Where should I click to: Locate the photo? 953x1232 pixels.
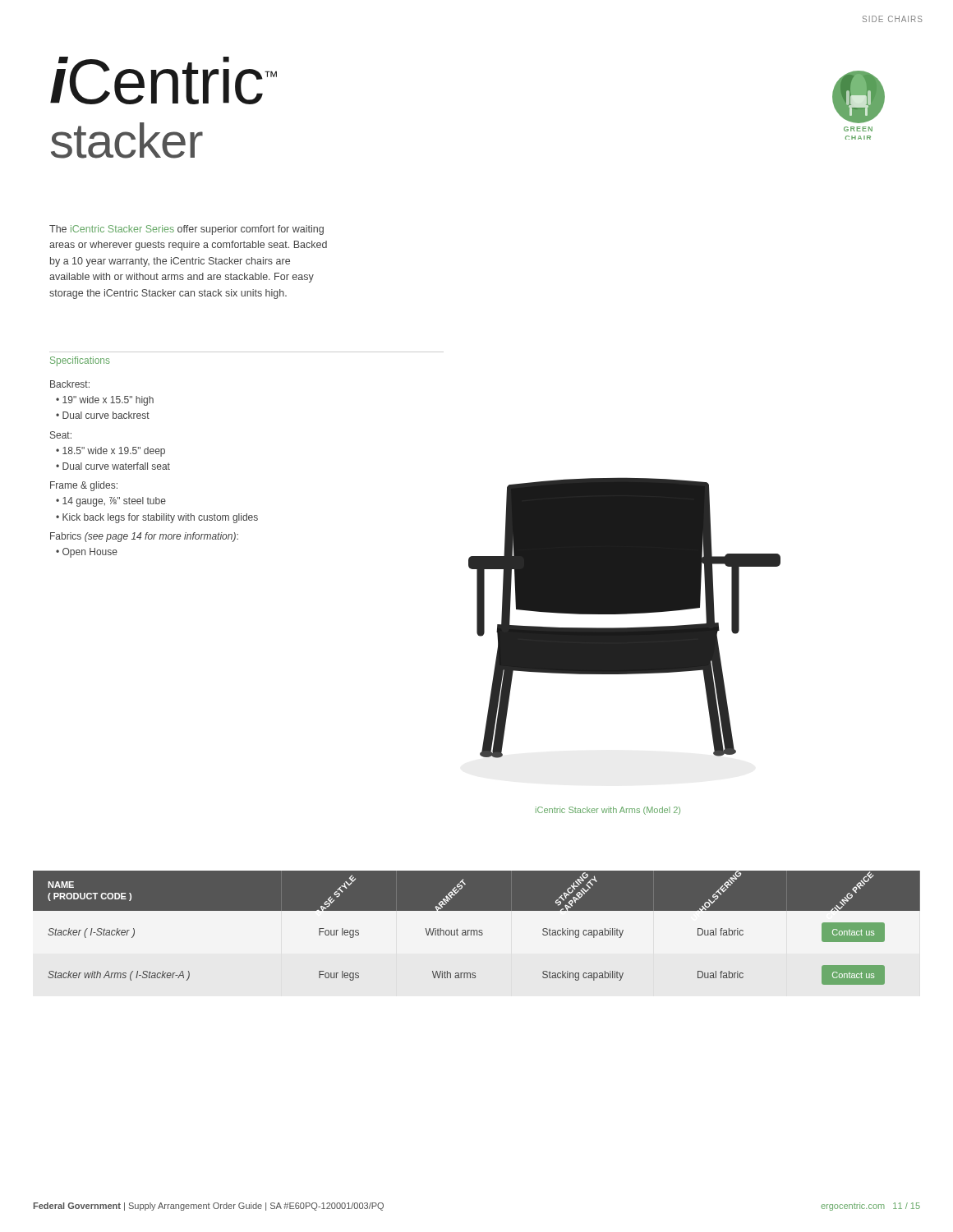pos(608,550)
